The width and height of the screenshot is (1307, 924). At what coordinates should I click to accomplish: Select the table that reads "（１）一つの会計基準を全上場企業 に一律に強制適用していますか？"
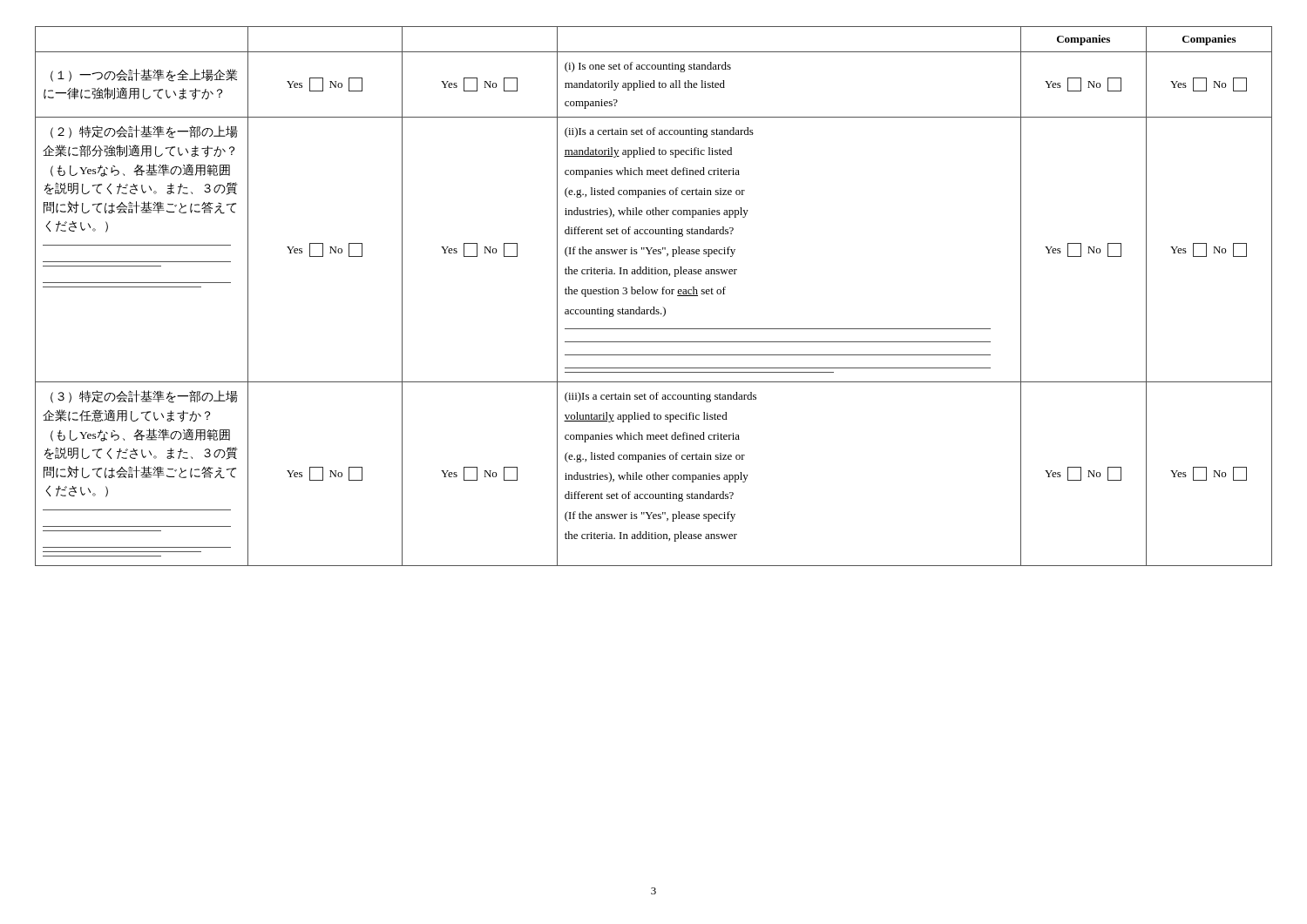[x=654, y=445]
